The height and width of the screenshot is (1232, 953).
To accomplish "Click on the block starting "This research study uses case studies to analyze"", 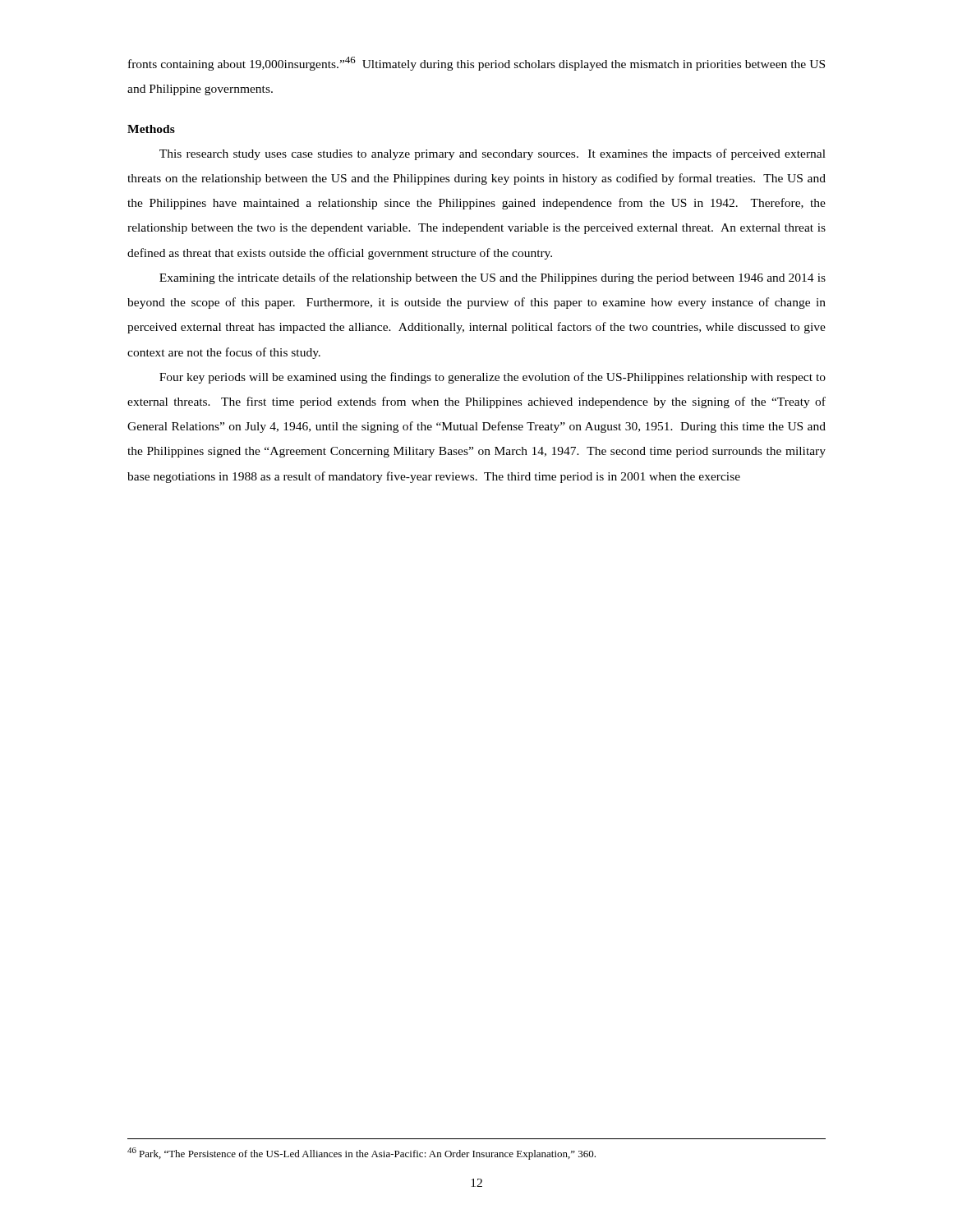I will coord(476,203).
